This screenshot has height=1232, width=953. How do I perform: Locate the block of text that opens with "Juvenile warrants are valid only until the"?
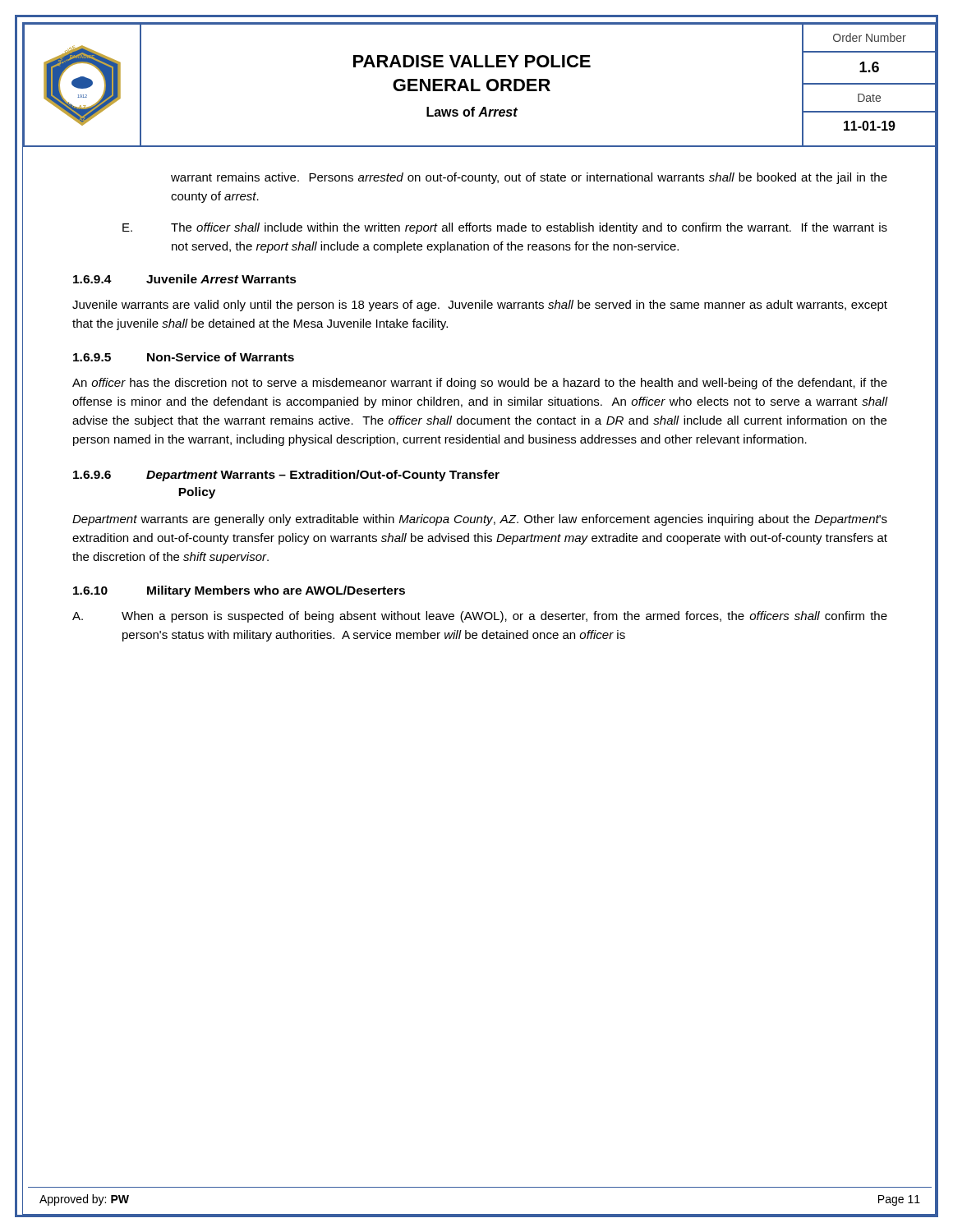(480, 314)
